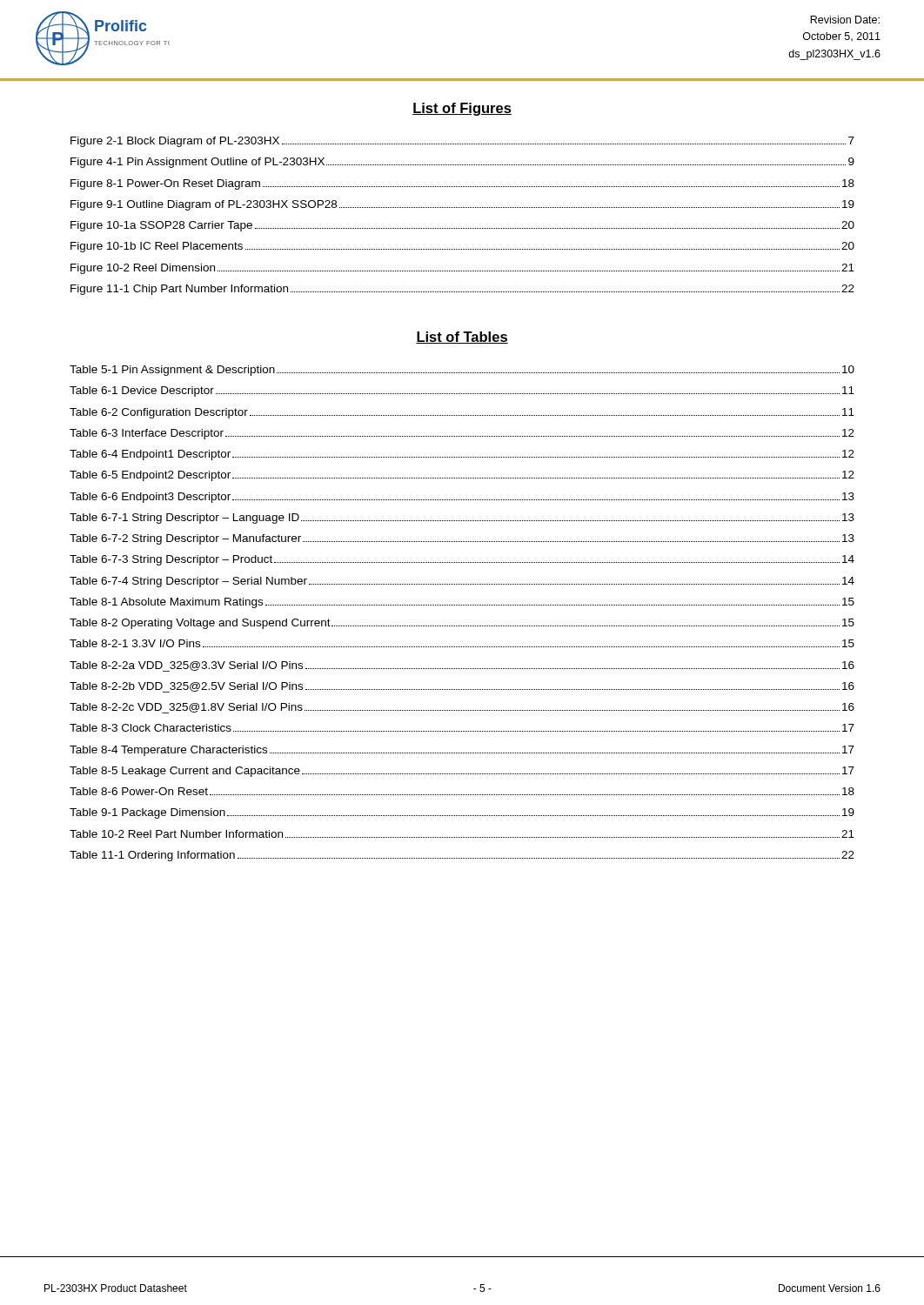Locate the list item with the text "Figure 11-1 Chip Part Number Information 22"

click(x=462, y=289)
